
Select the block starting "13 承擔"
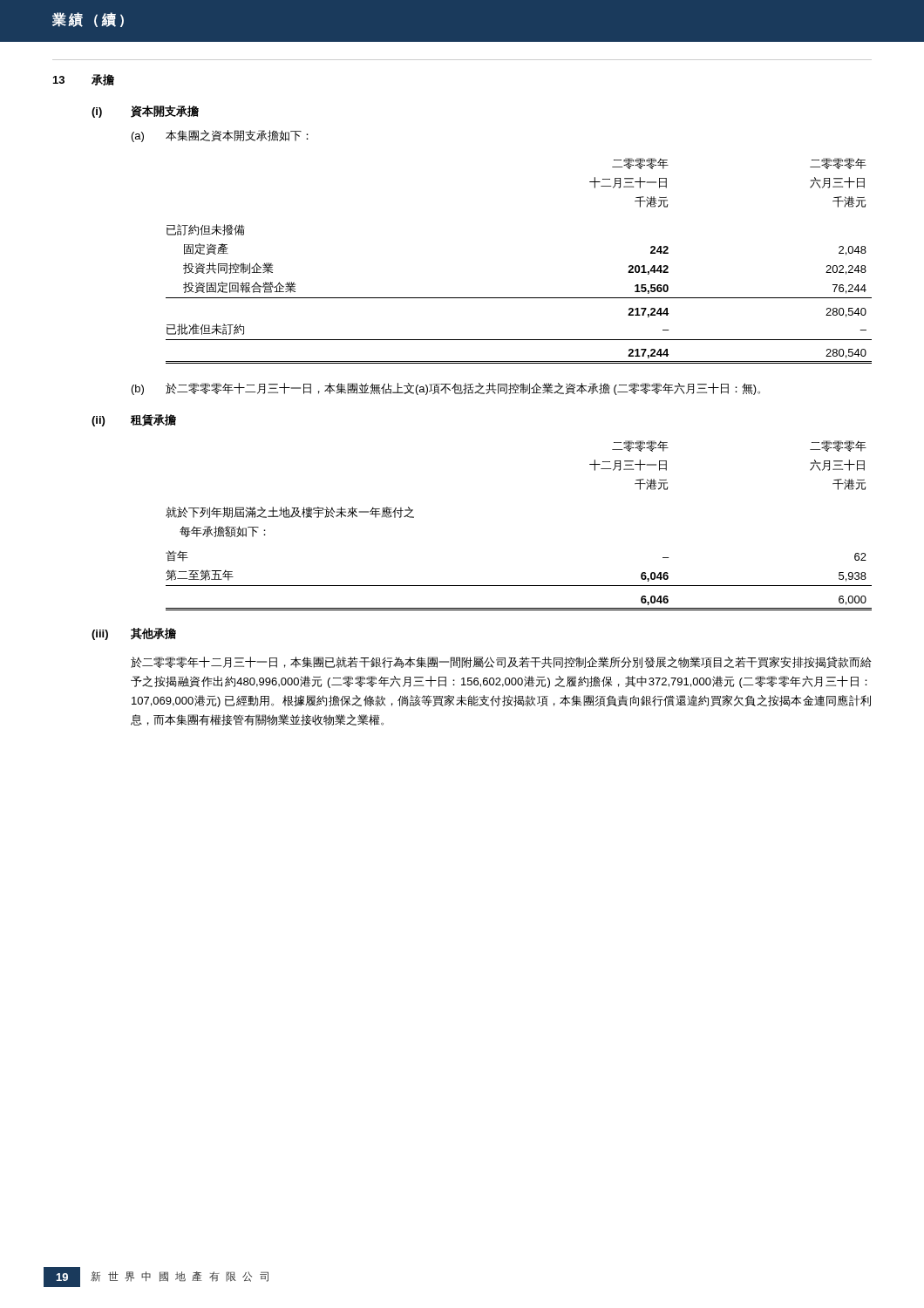coord(83,80)
